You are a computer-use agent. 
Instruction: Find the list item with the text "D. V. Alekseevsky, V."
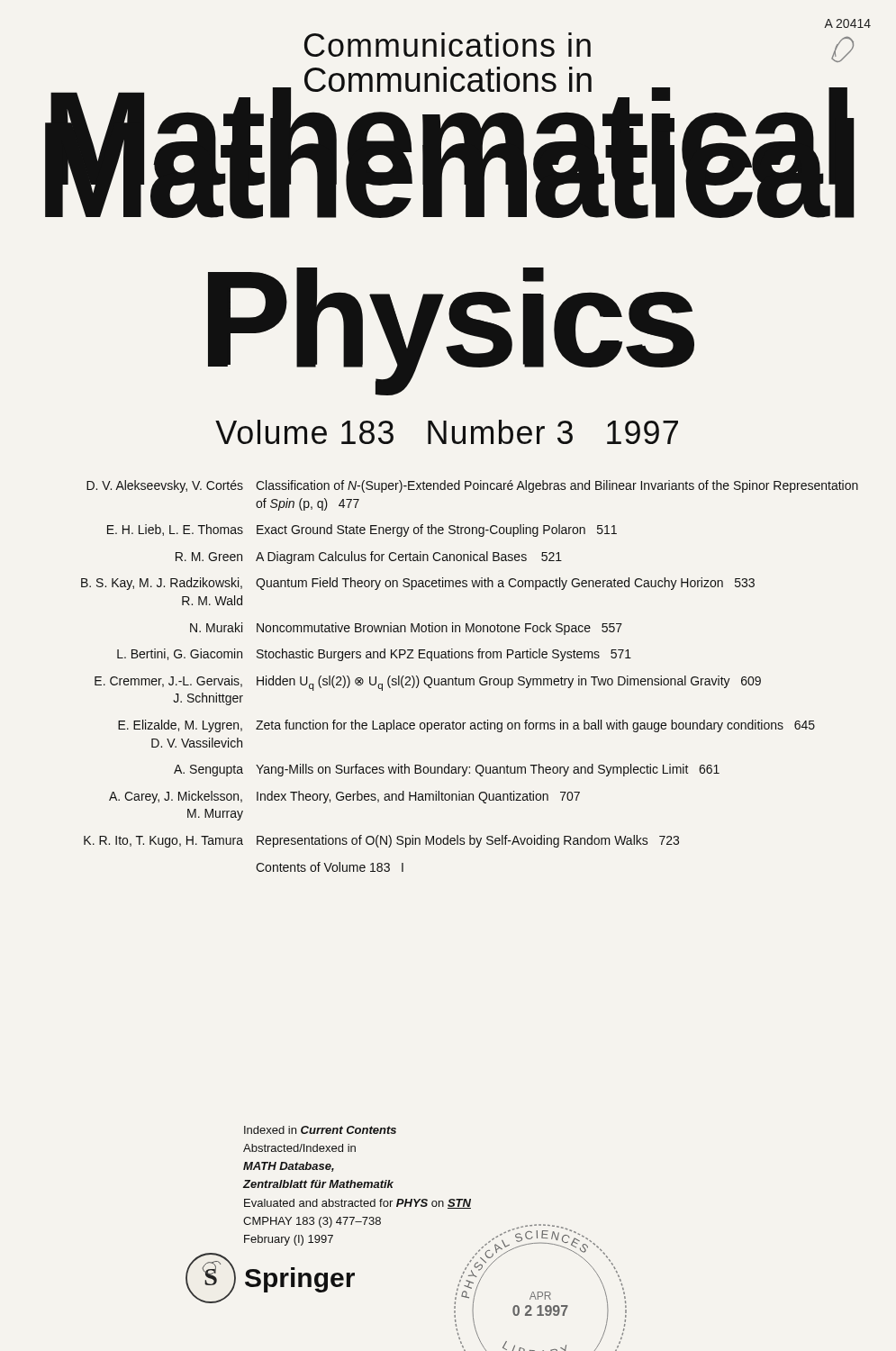click(x=448, y=495)
